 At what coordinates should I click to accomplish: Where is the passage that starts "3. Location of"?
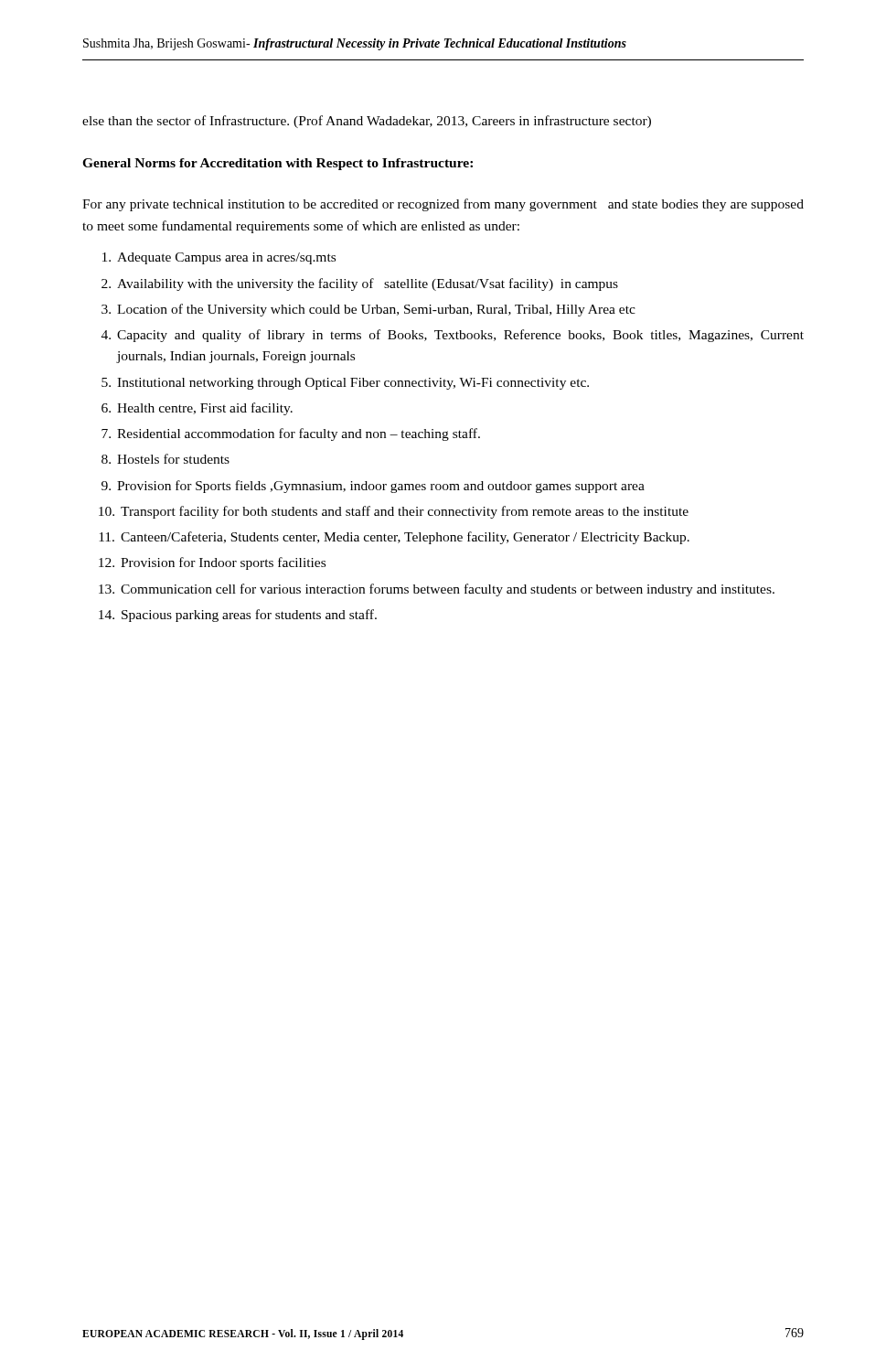click(443, 309)
